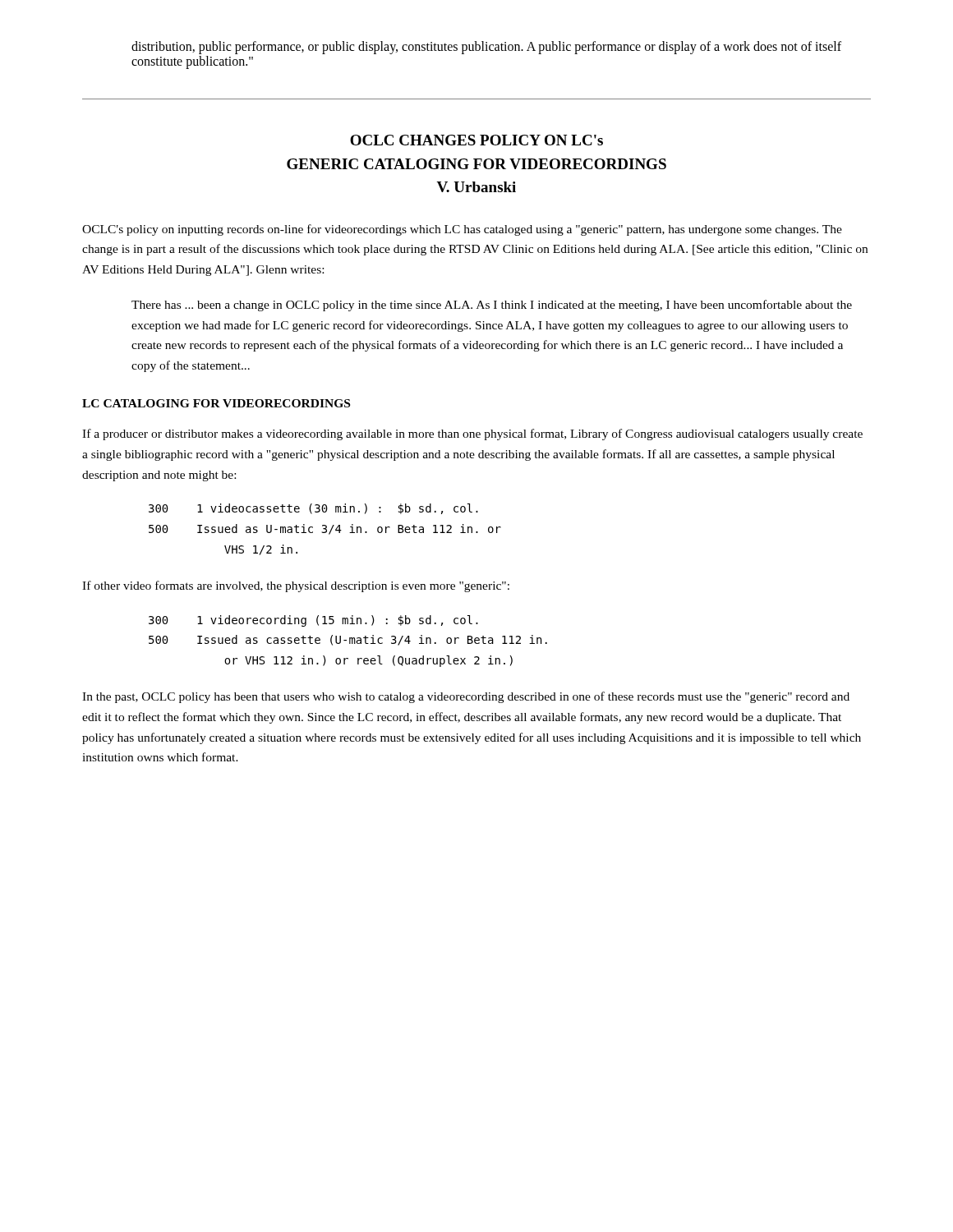This screenshot has width=953, height=1232.
Task: Point to the block beginning "There has ..."
Action: pyautogui.click(x=492, y=335)
